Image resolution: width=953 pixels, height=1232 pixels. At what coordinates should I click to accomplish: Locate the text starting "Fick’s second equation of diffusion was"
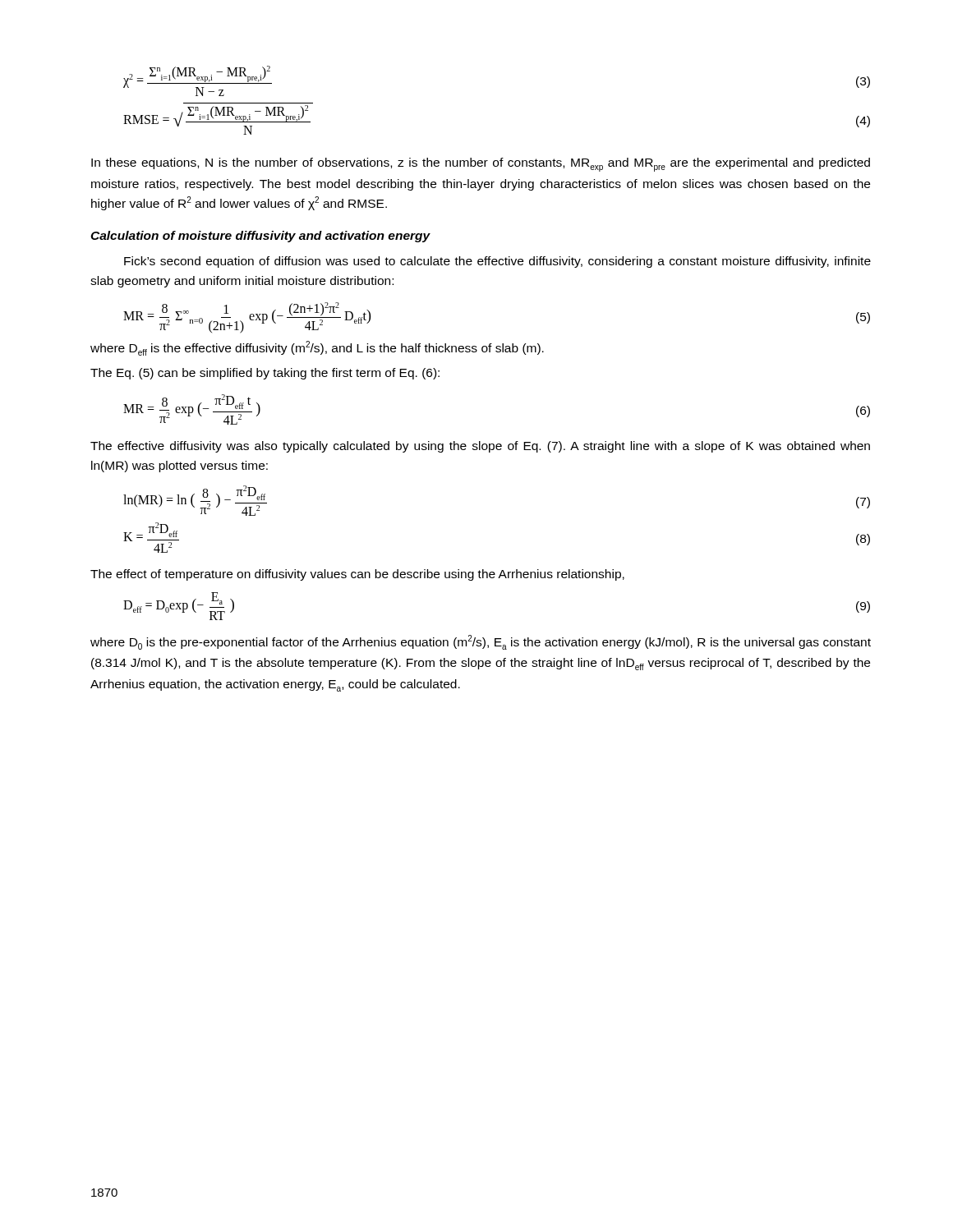click(x=481, y=271)
